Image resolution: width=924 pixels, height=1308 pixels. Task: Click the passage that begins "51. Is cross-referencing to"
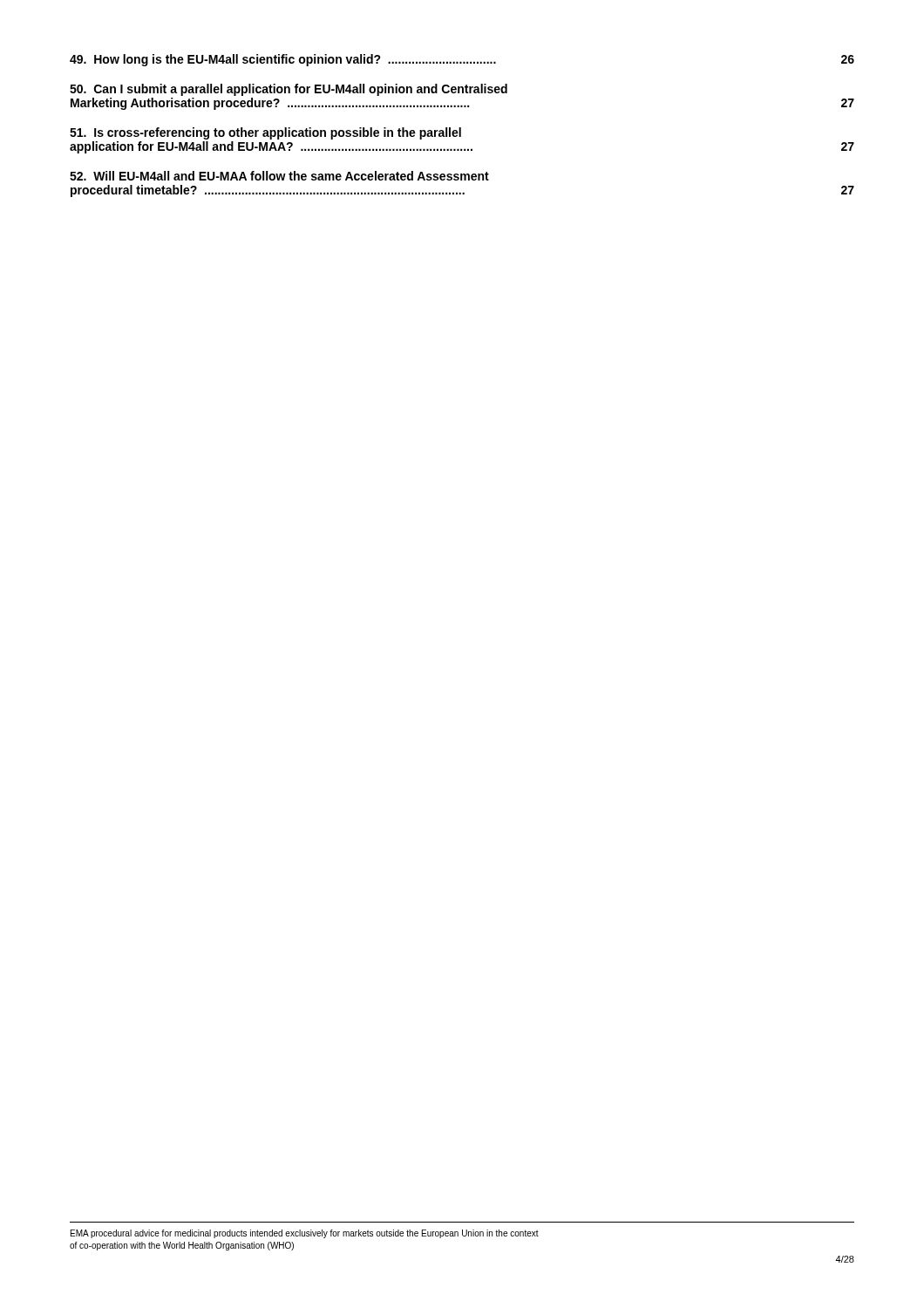[462, 139]
